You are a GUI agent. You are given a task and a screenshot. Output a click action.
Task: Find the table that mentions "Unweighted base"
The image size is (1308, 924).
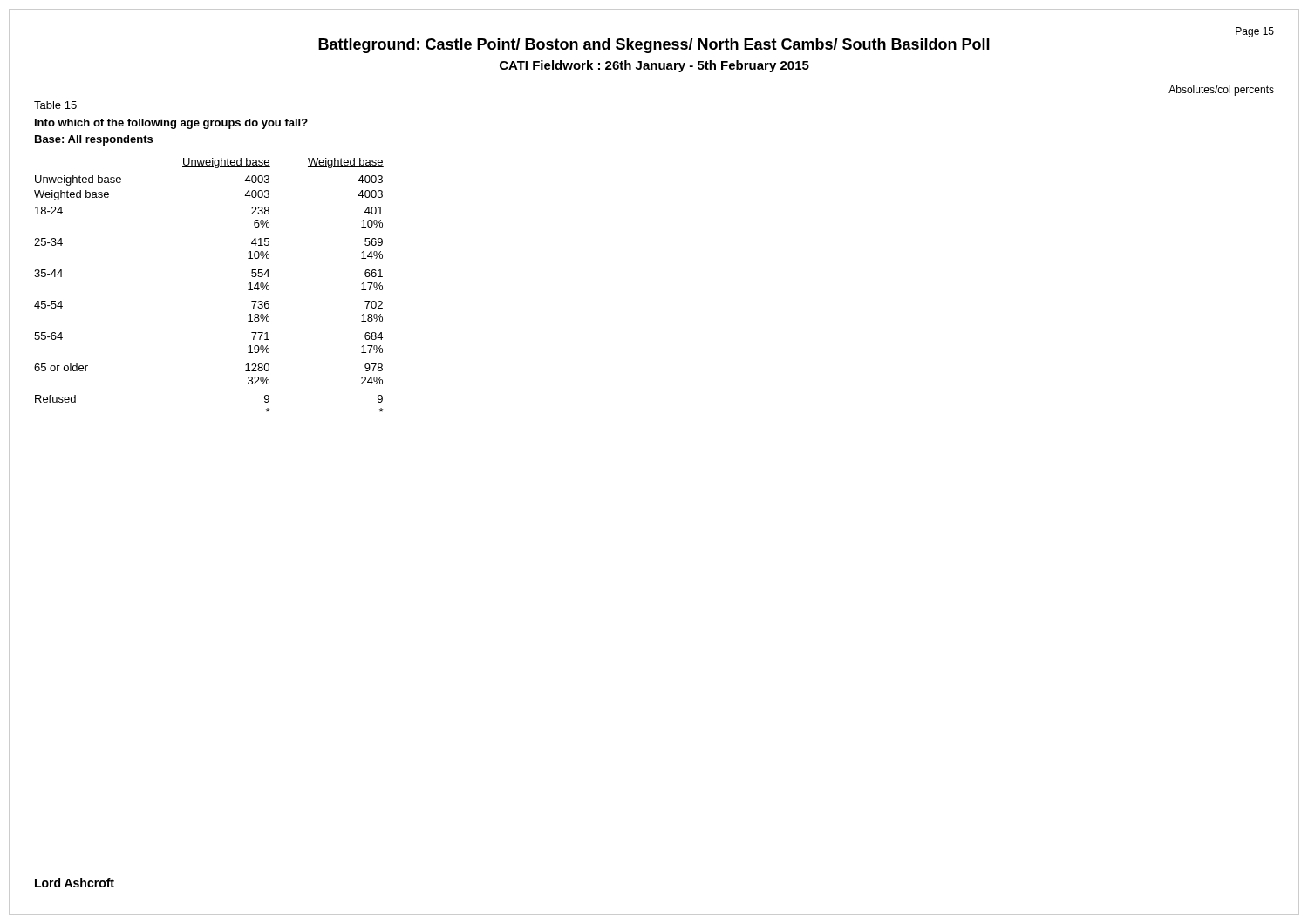coord(209,287)
